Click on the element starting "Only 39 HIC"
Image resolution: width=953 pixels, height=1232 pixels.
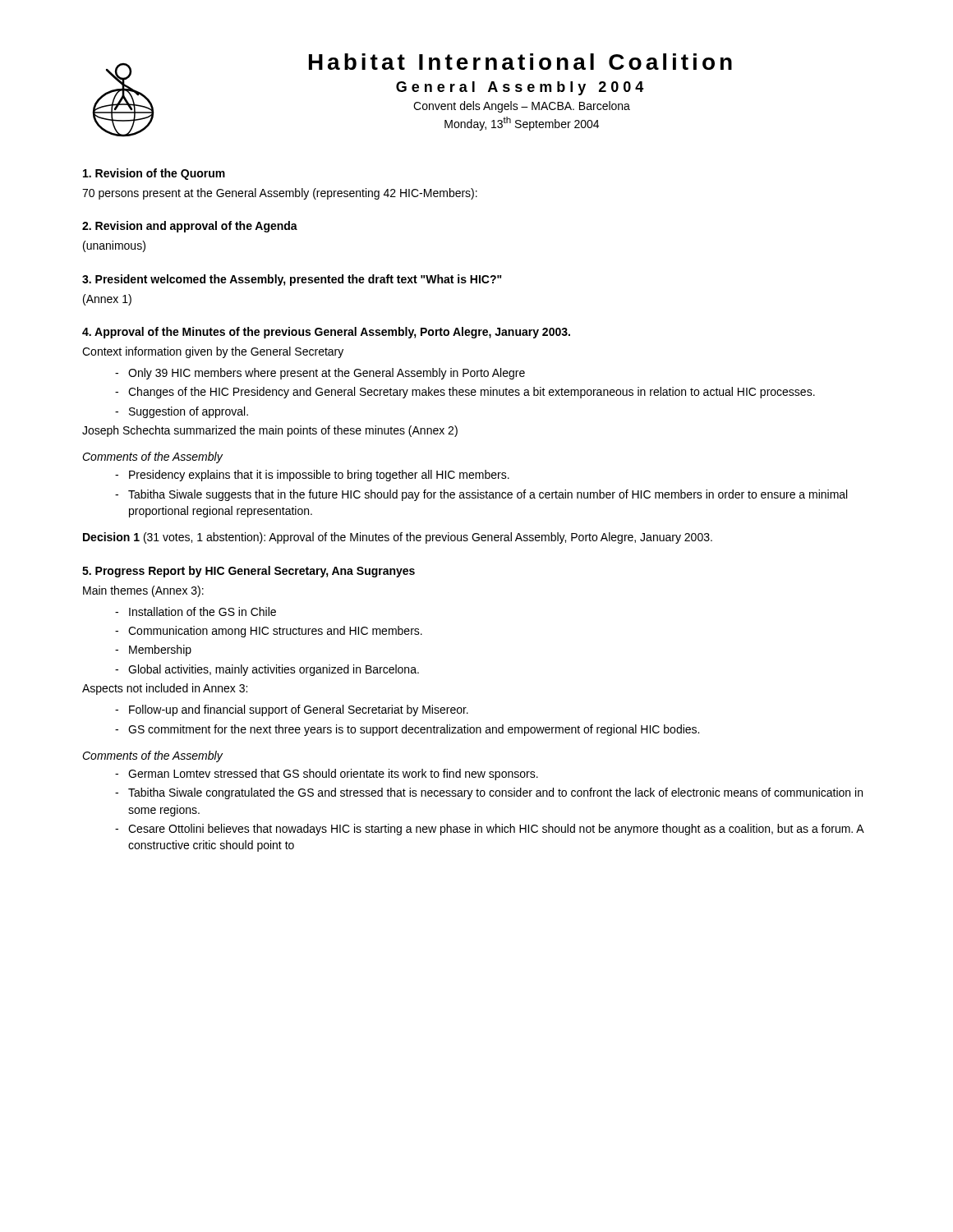[327, 373]
